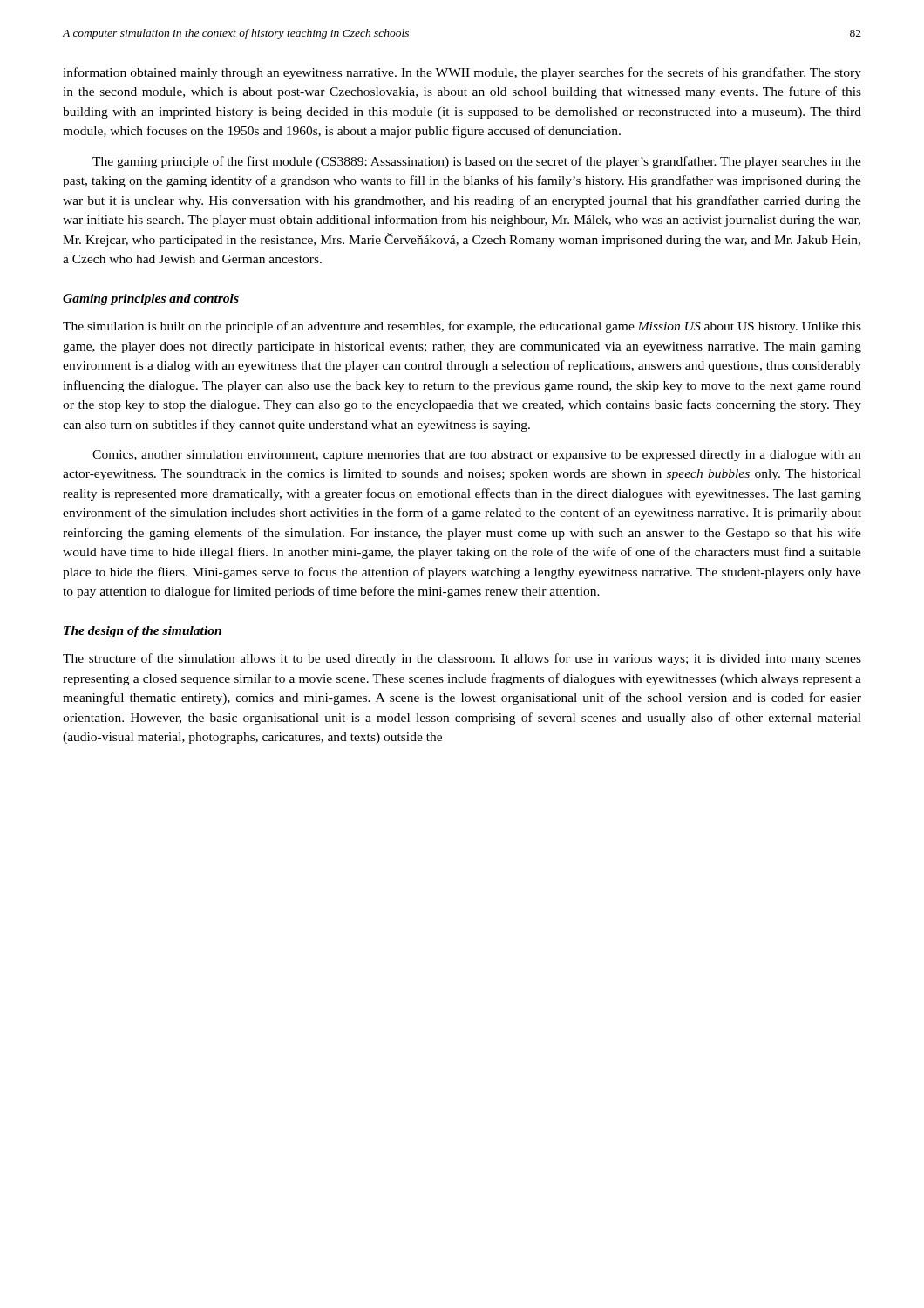Click the passage that begins "The gaming principle of the"
Screen dimensions: 1308x924
462,210
